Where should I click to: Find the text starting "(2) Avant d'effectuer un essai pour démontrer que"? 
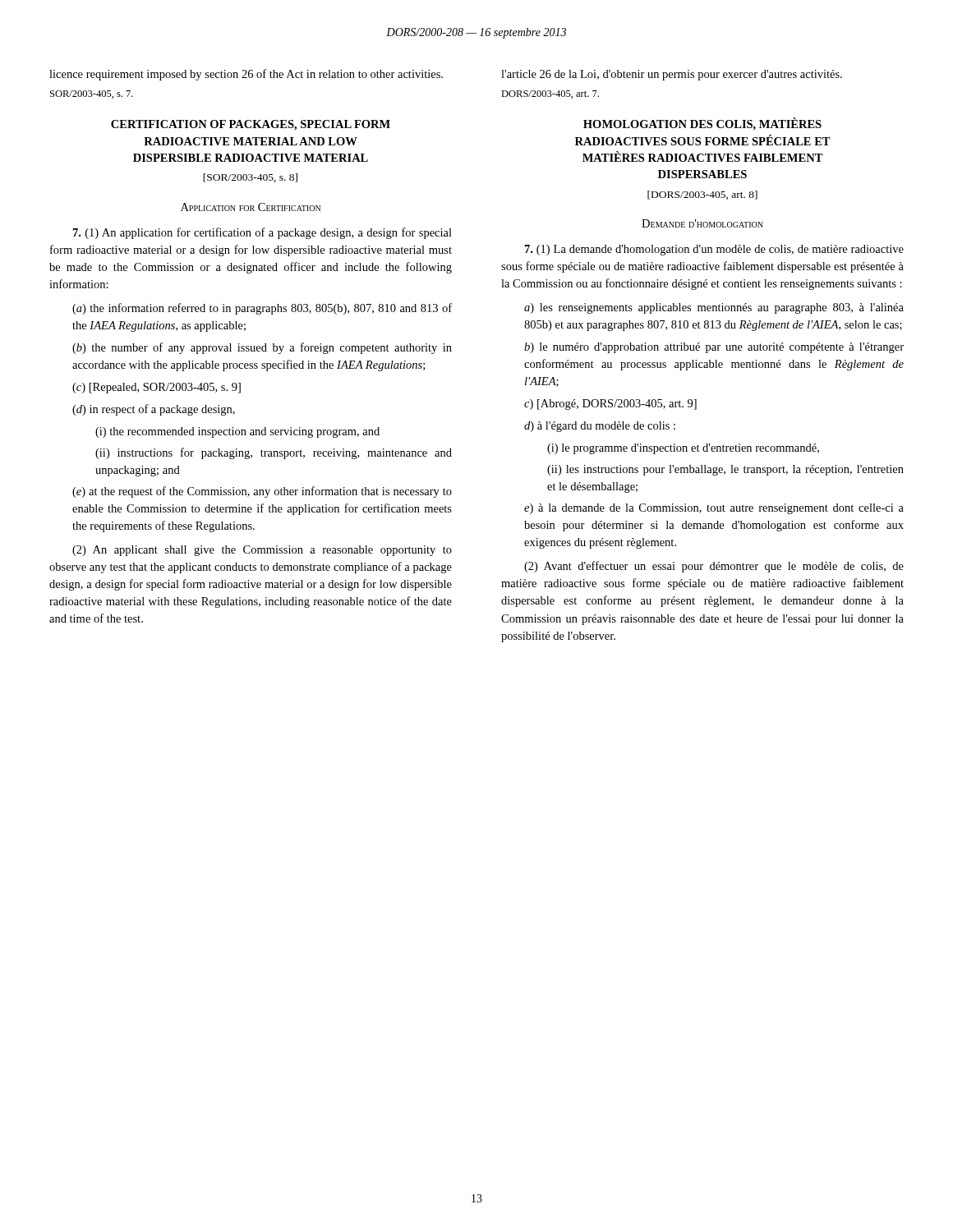[702, 601]
